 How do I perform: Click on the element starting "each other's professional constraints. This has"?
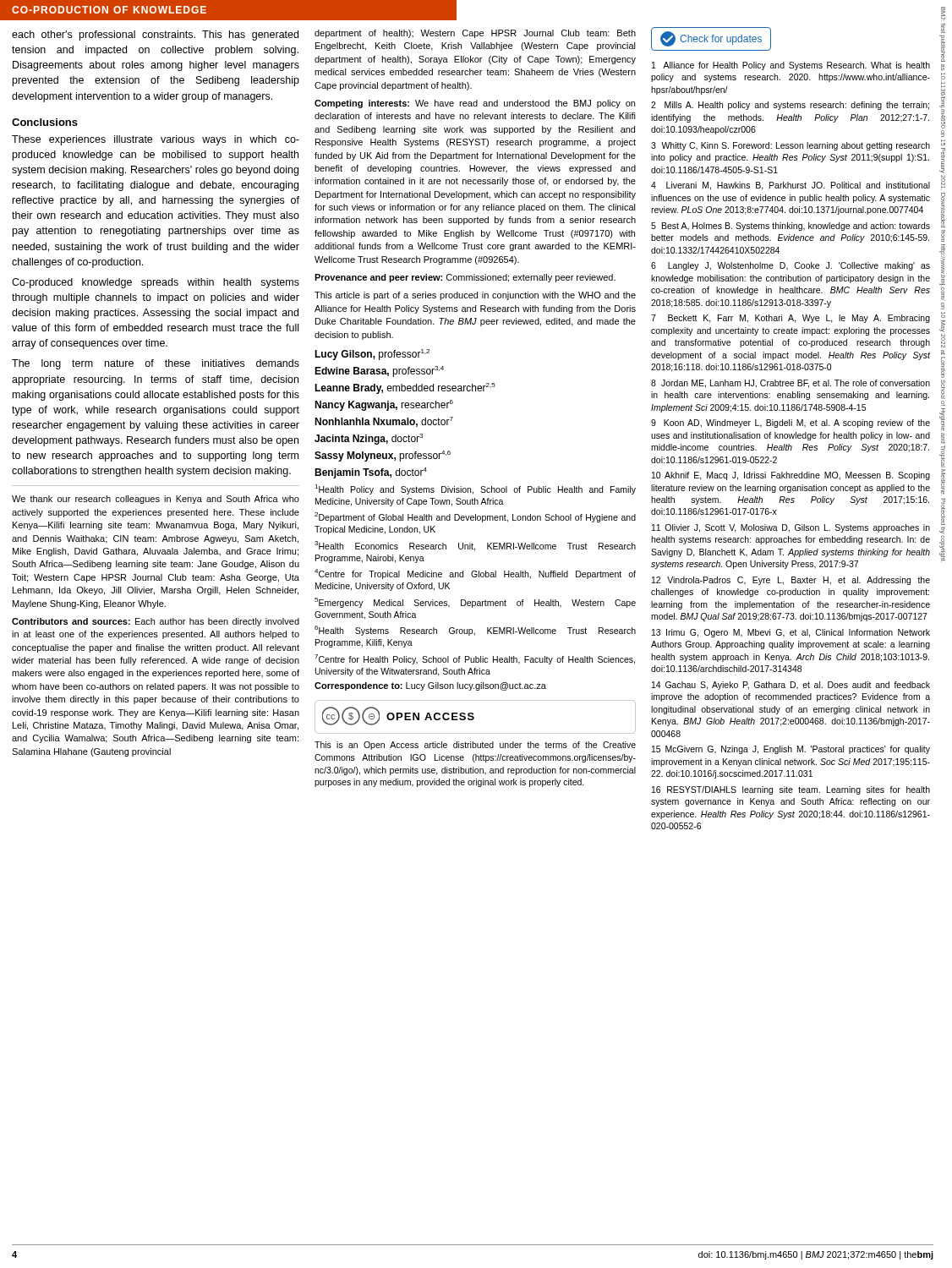pos(156,65)
